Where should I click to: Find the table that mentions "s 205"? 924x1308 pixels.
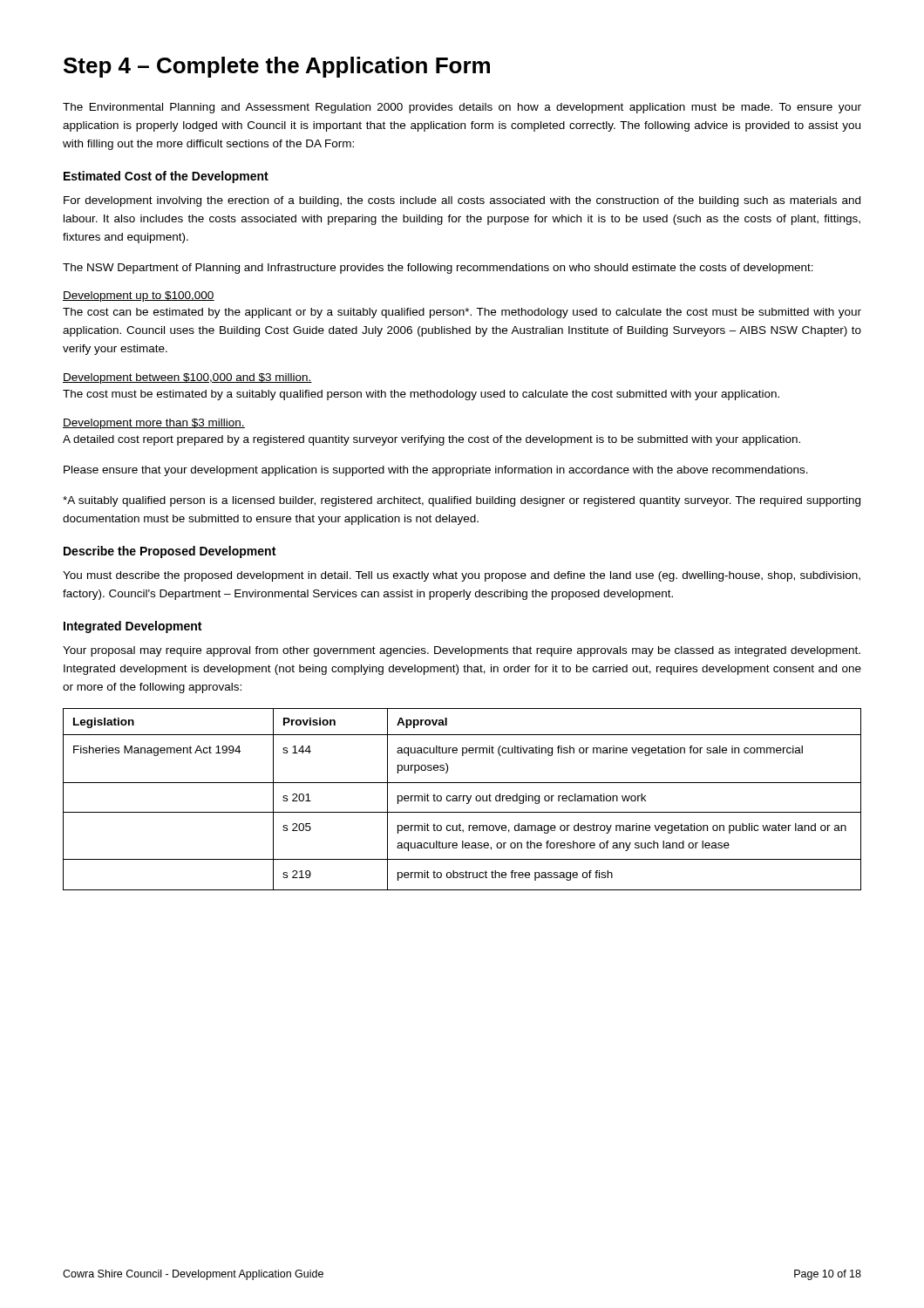click(x=462, y=799)
